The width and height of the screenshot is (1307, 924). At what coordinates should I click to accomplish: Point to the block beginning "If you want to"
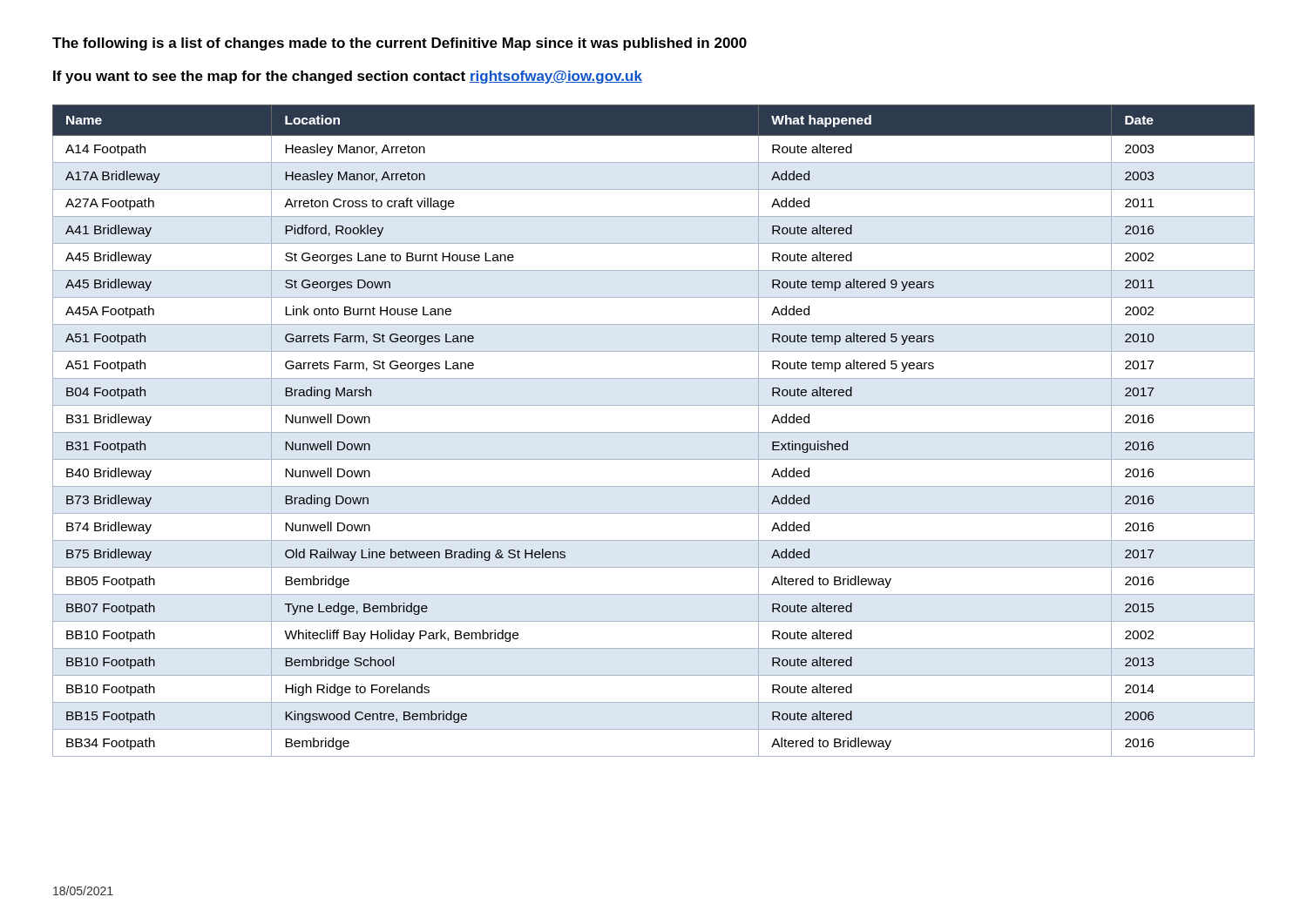[347, 76]
